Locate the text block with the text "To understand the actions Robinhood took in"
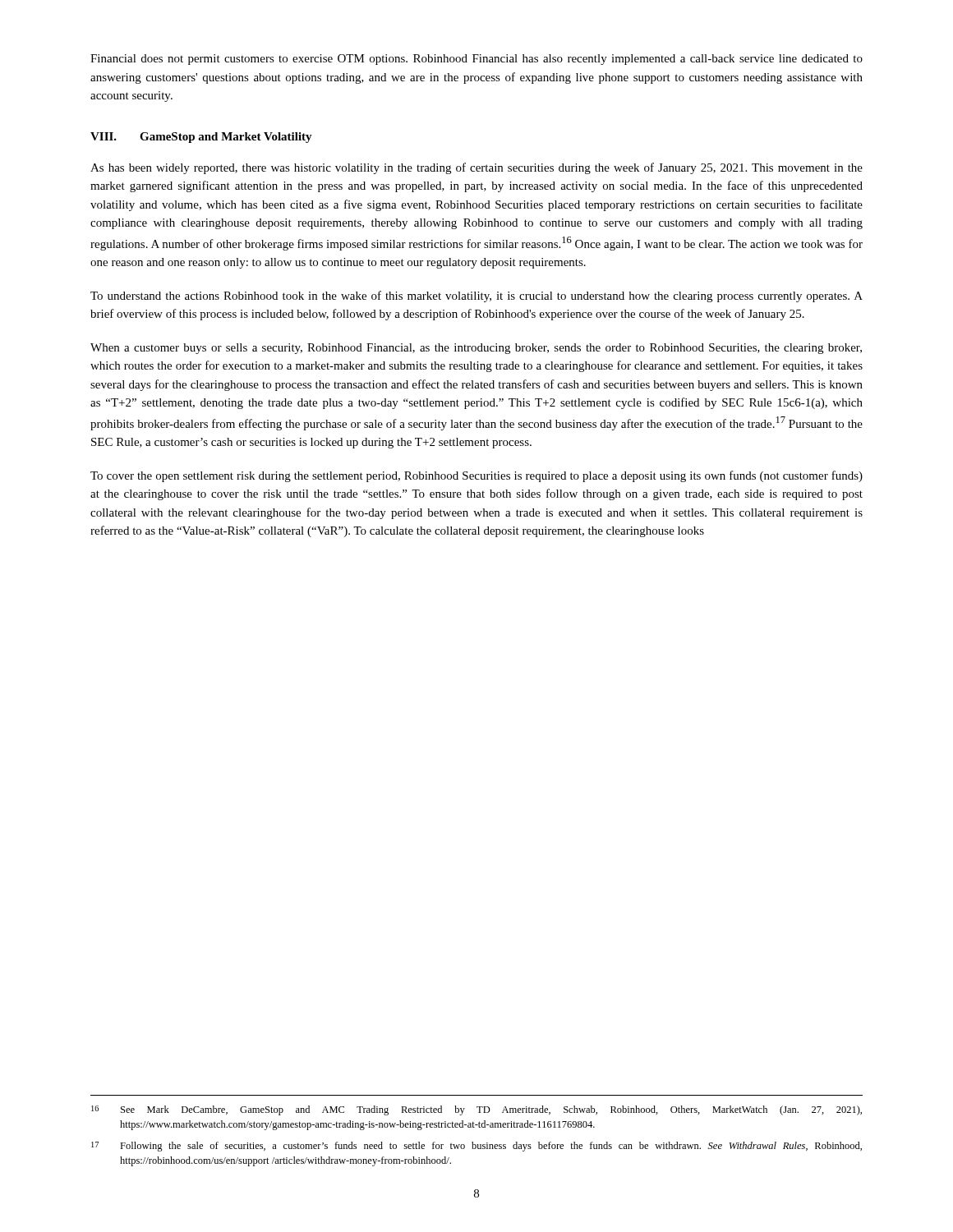Viewport: 953px width, 1232px height. pos(476,304)
